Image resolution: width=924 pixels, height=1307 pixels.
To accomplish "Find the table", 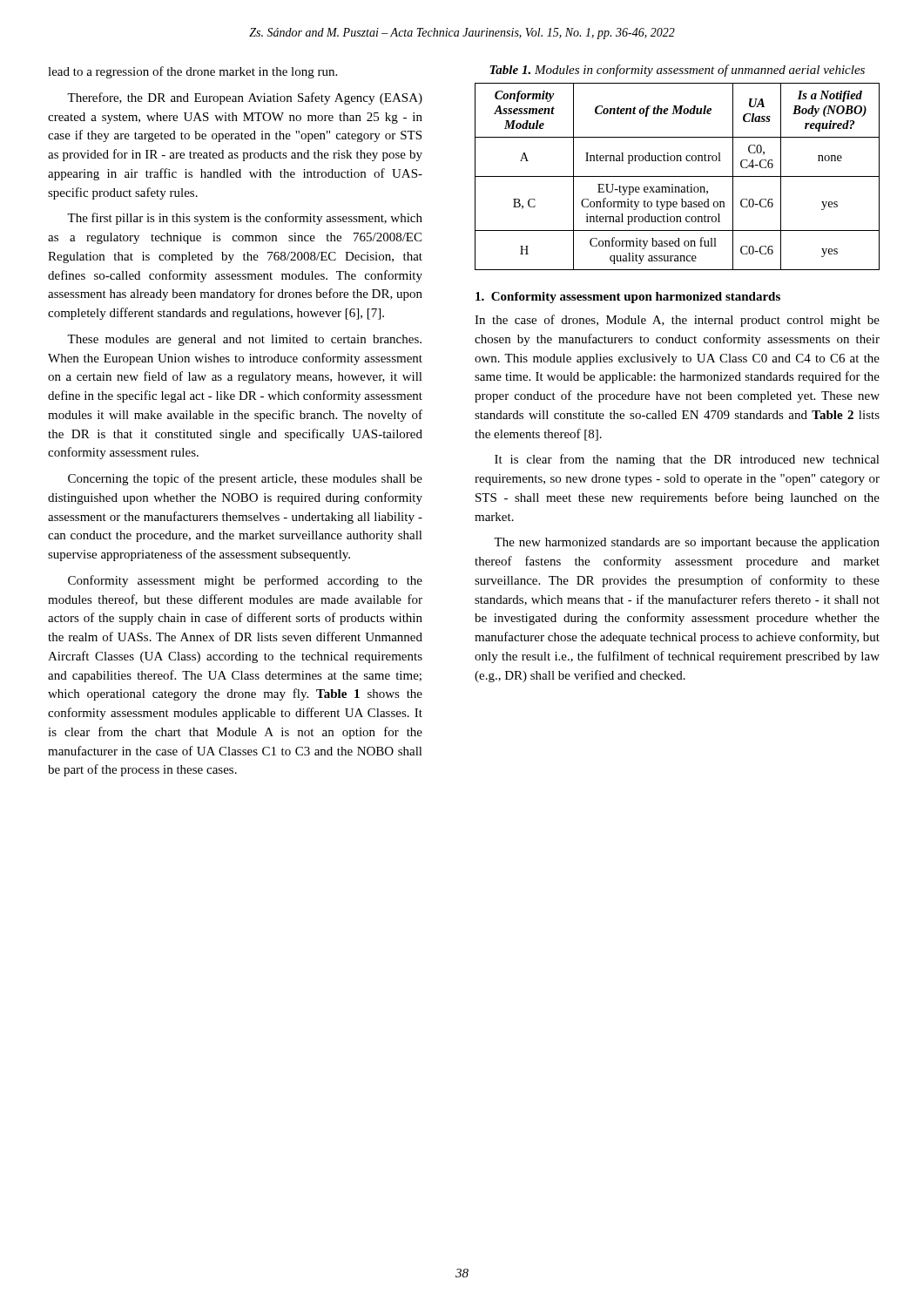I will pyautogui.click(x=677, y=176).
